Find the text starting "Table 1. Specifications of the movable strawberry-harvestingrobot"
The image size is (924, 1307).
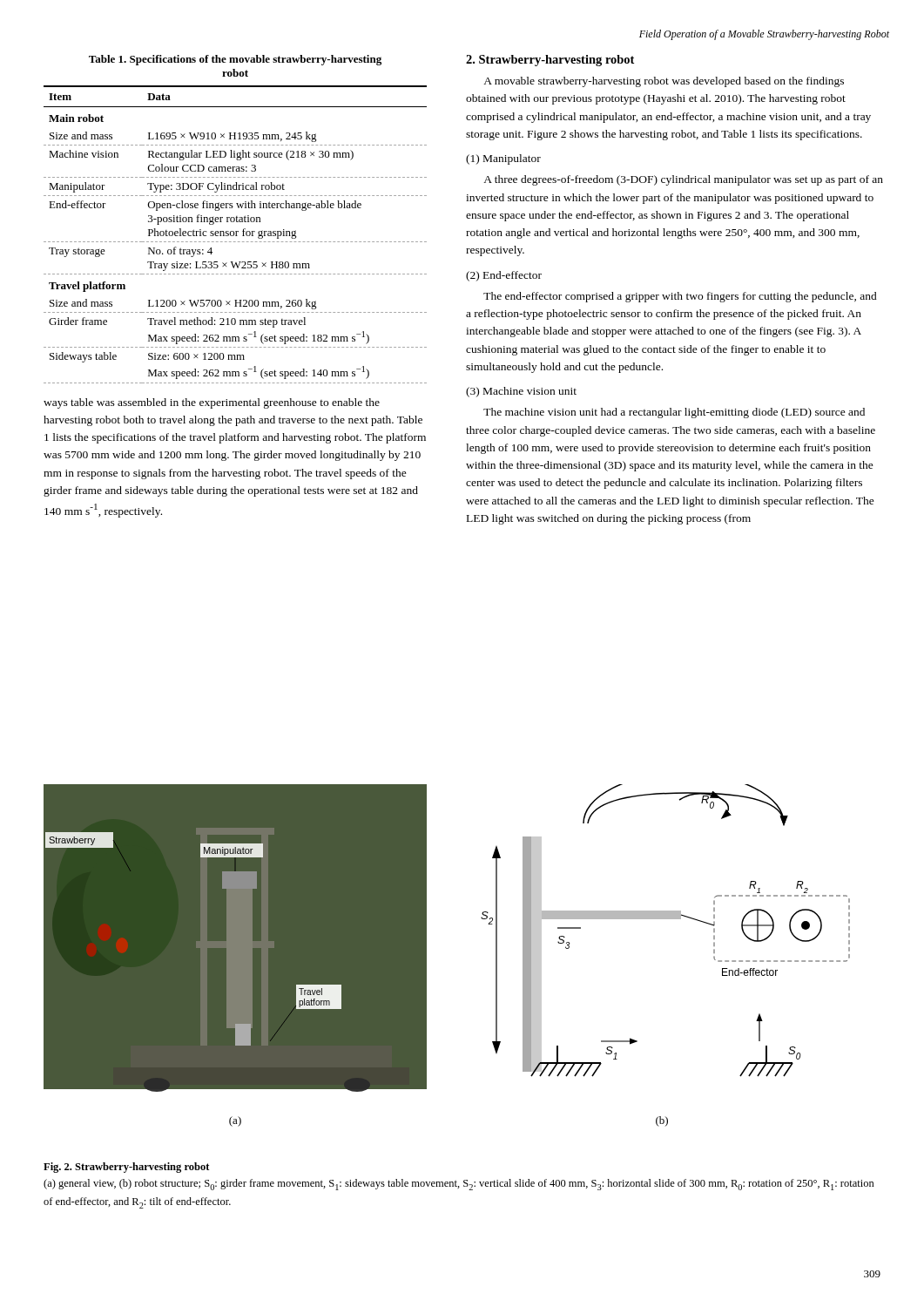[x=235, y=66]
